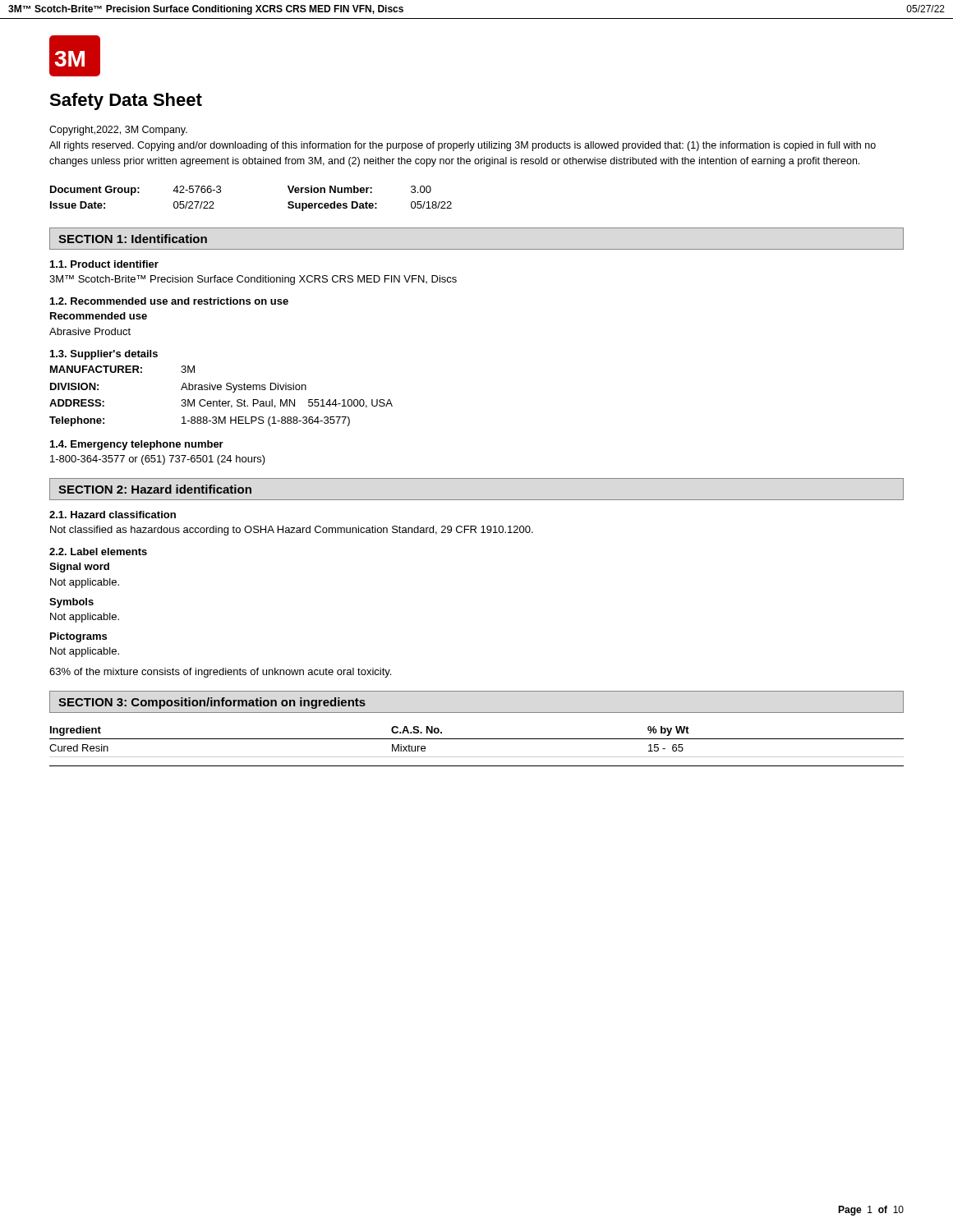The image size is (953, 1232).
Task: Select the region starting "Symbols Not applicable."
Action: coord(85,609)
